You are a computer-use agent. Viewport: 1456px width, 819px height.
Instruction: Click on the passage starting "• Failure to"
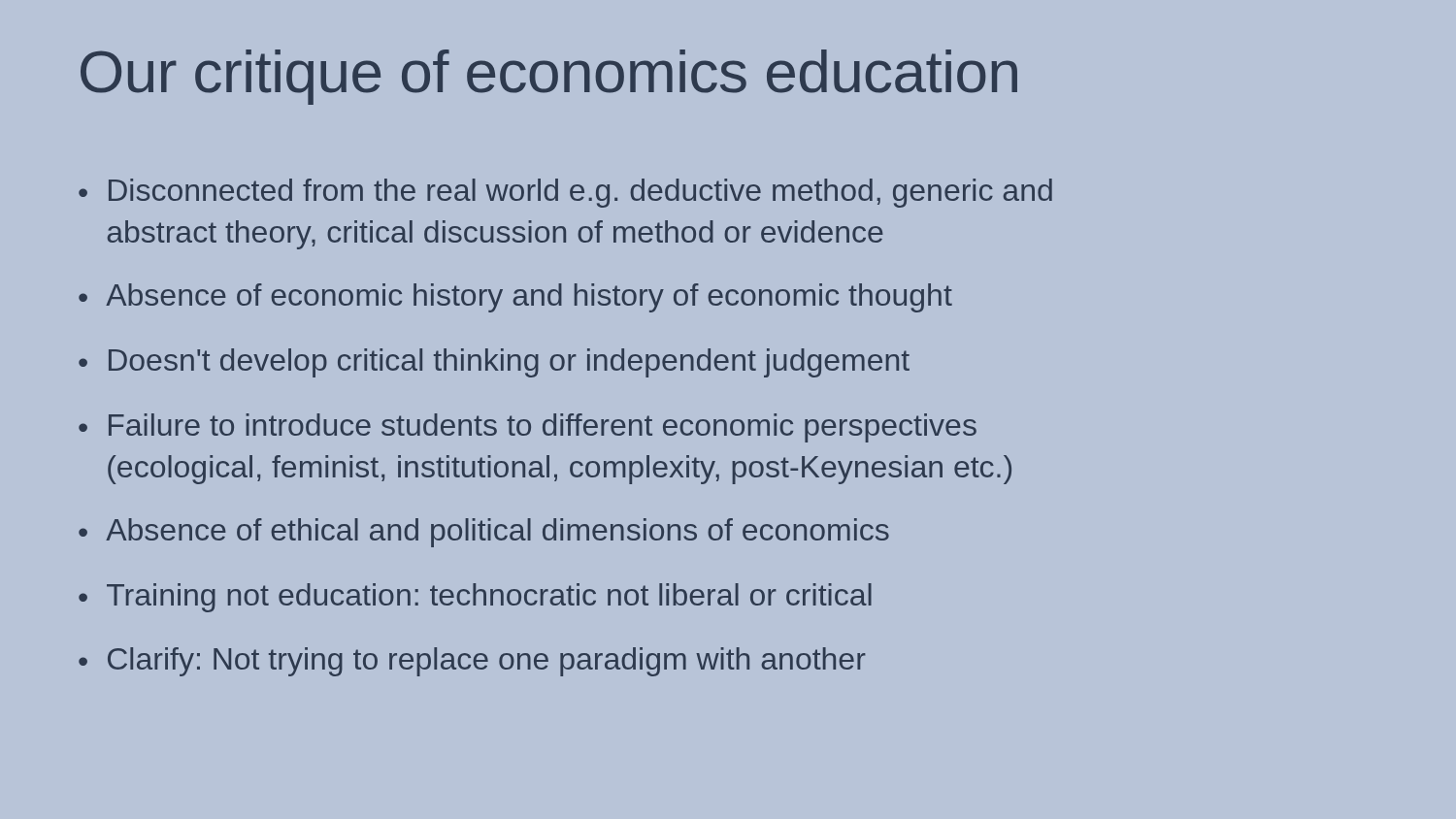click(546, 446)
